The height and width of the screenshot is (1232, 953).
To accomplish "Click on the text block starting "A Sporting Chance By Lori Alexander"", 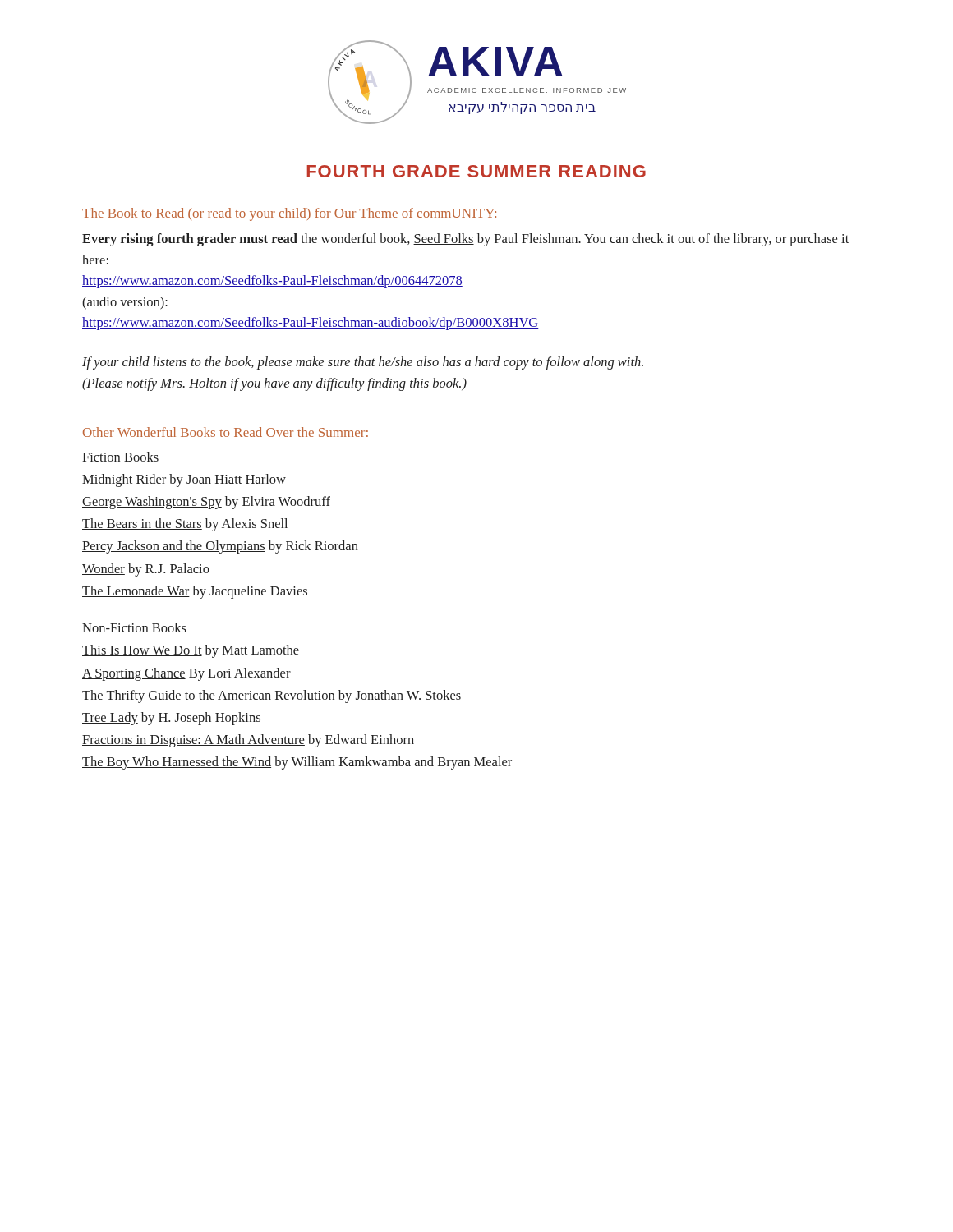I will (186, 674).
